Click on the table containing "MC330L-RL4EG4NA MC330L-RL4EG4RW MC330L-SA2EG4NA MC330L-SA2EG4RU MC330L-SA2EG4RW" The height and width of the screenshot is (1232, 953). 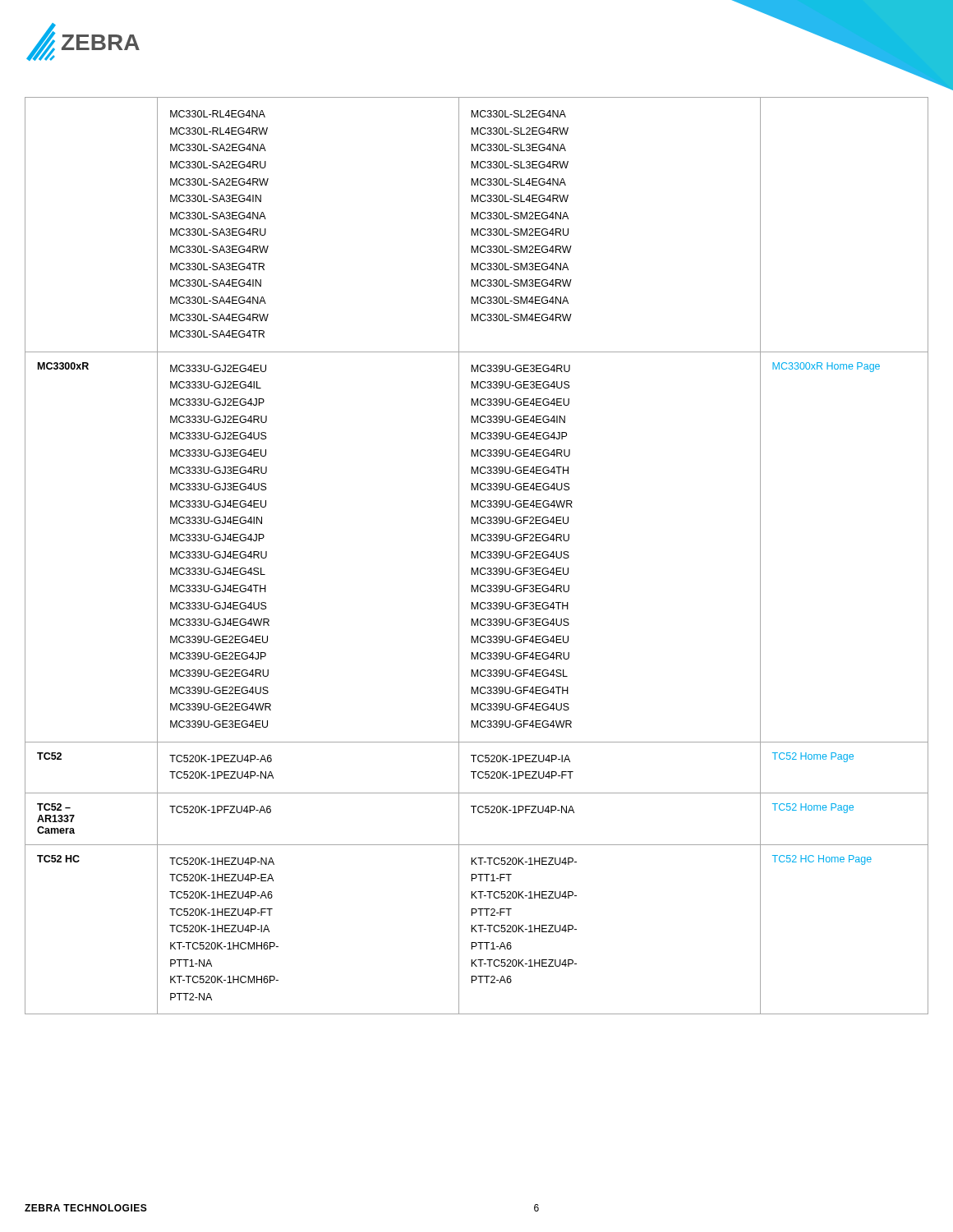(x=476, y=556)
